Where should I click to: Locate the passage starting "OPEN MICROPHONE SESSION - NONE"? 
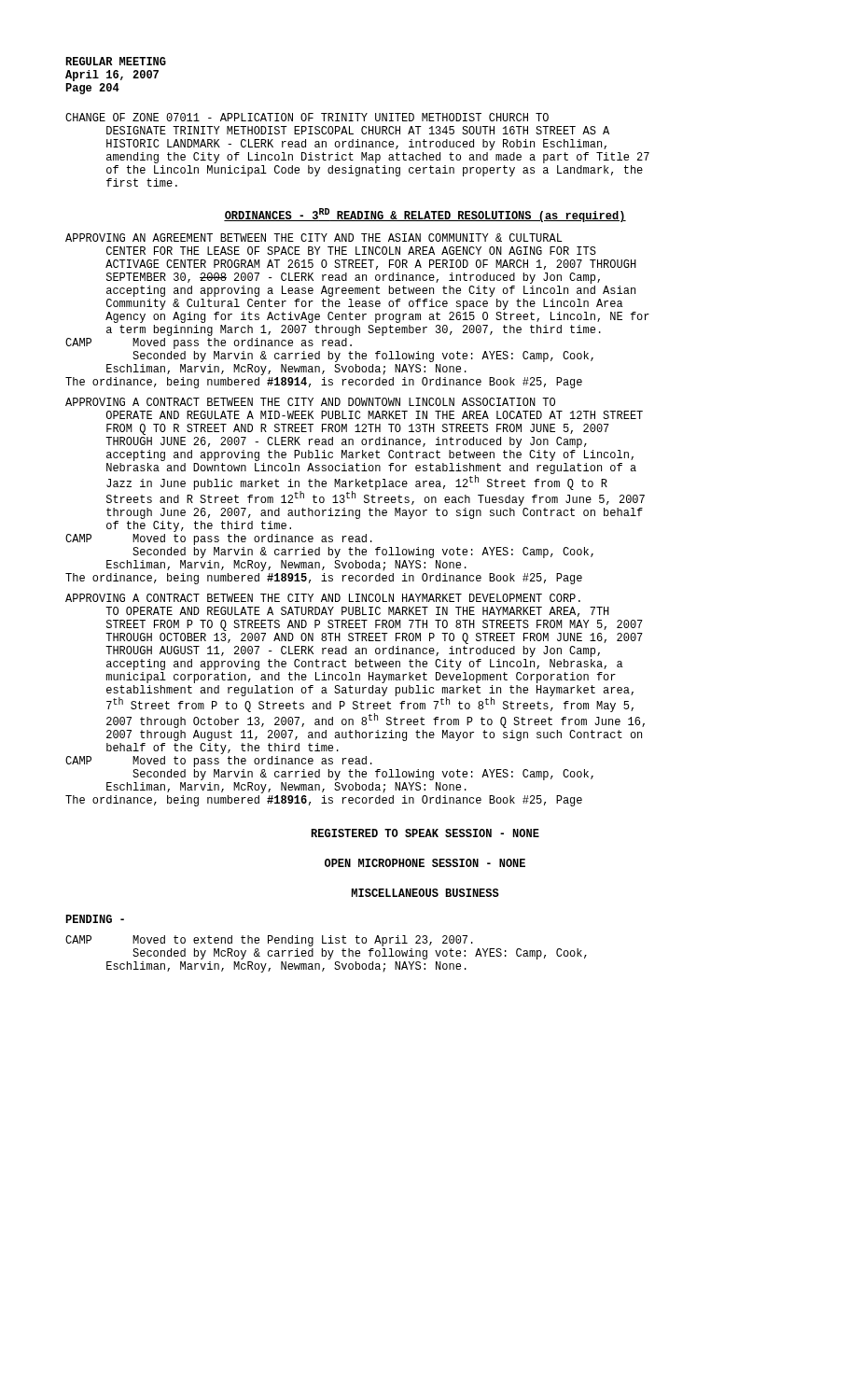click(425, 864)
